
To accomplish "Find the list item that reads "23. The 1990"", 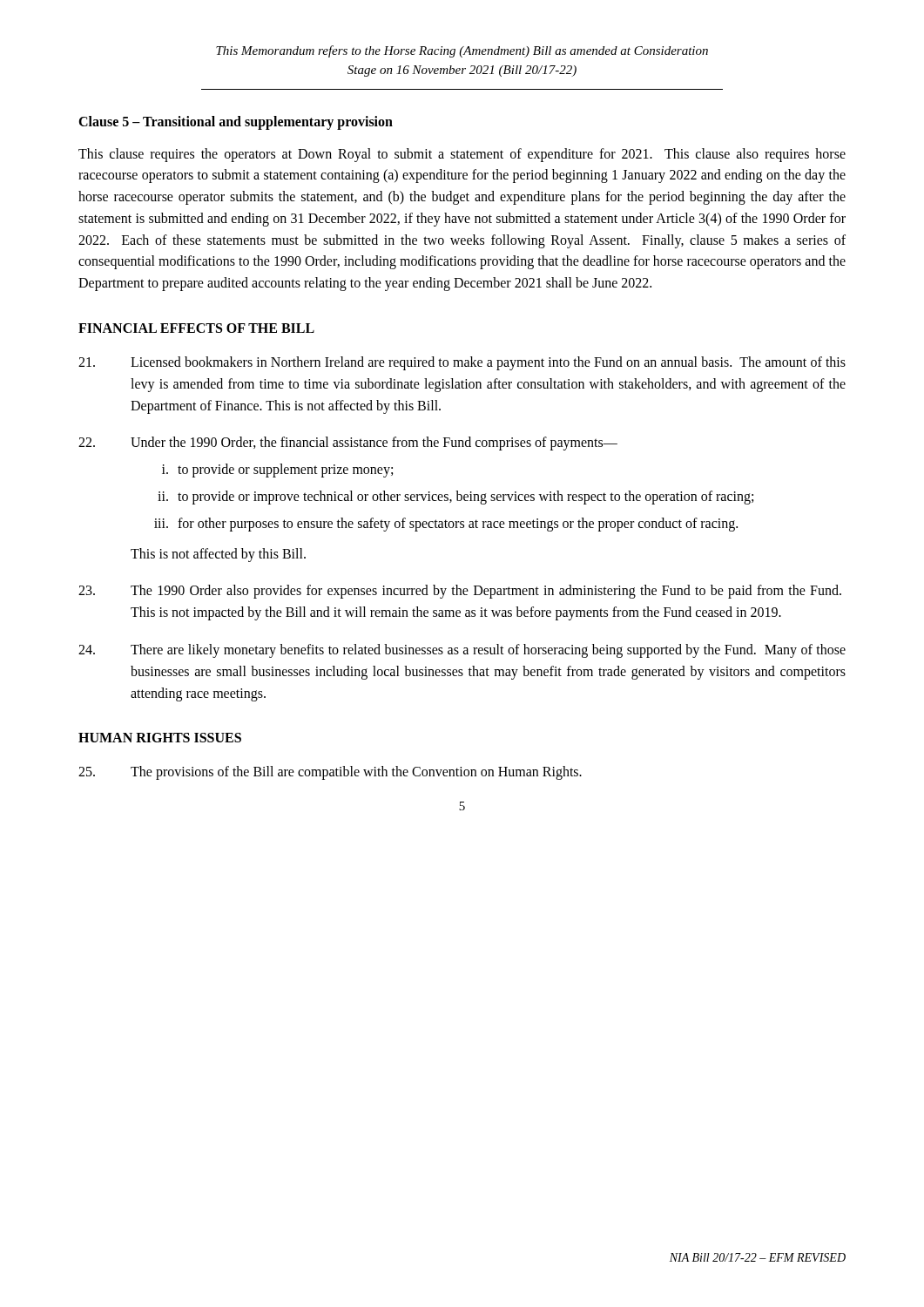I will point(462,602).
